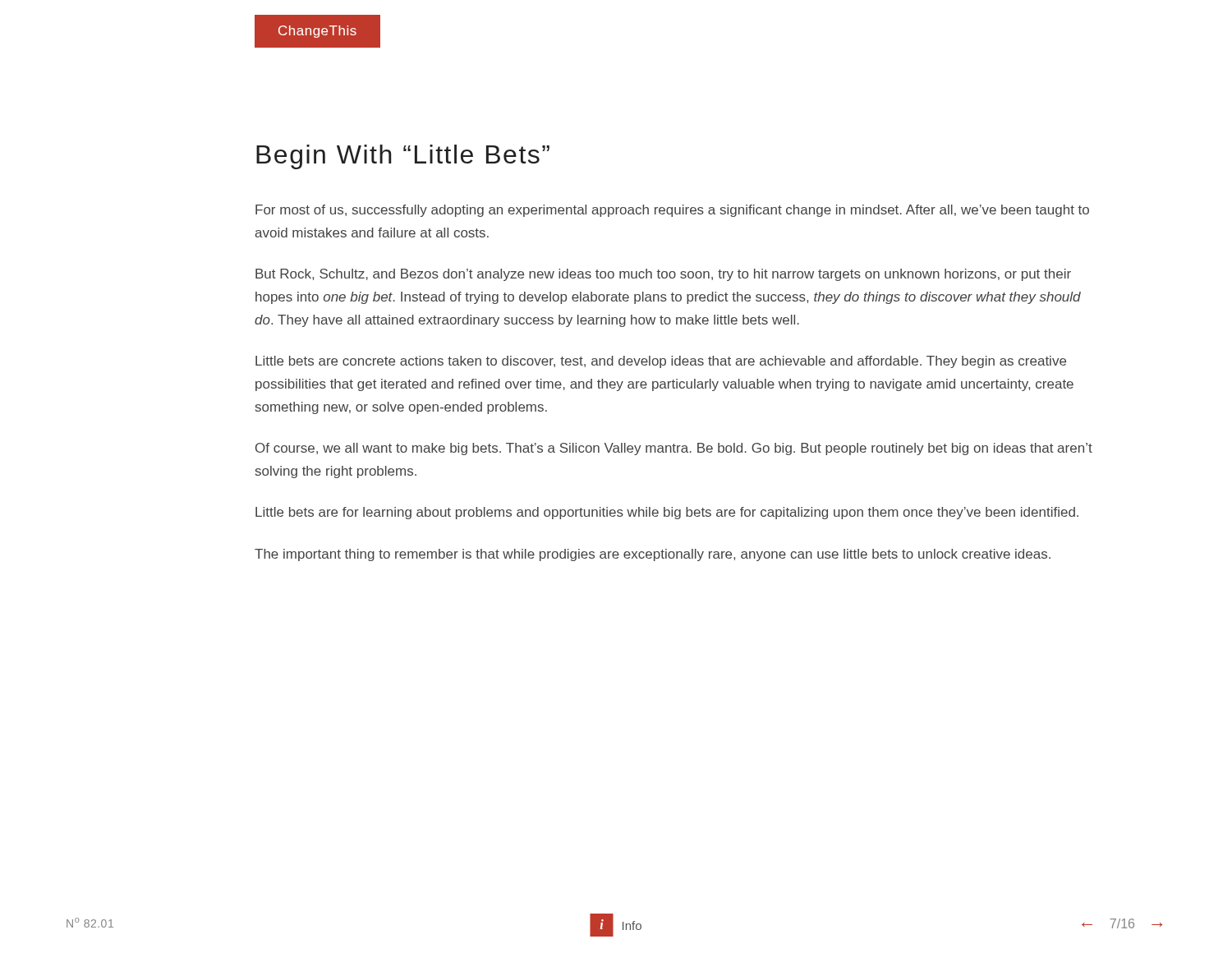
Task: Point to the block beginning "The important thing to remember is"
Action: [x=653, y=554]
